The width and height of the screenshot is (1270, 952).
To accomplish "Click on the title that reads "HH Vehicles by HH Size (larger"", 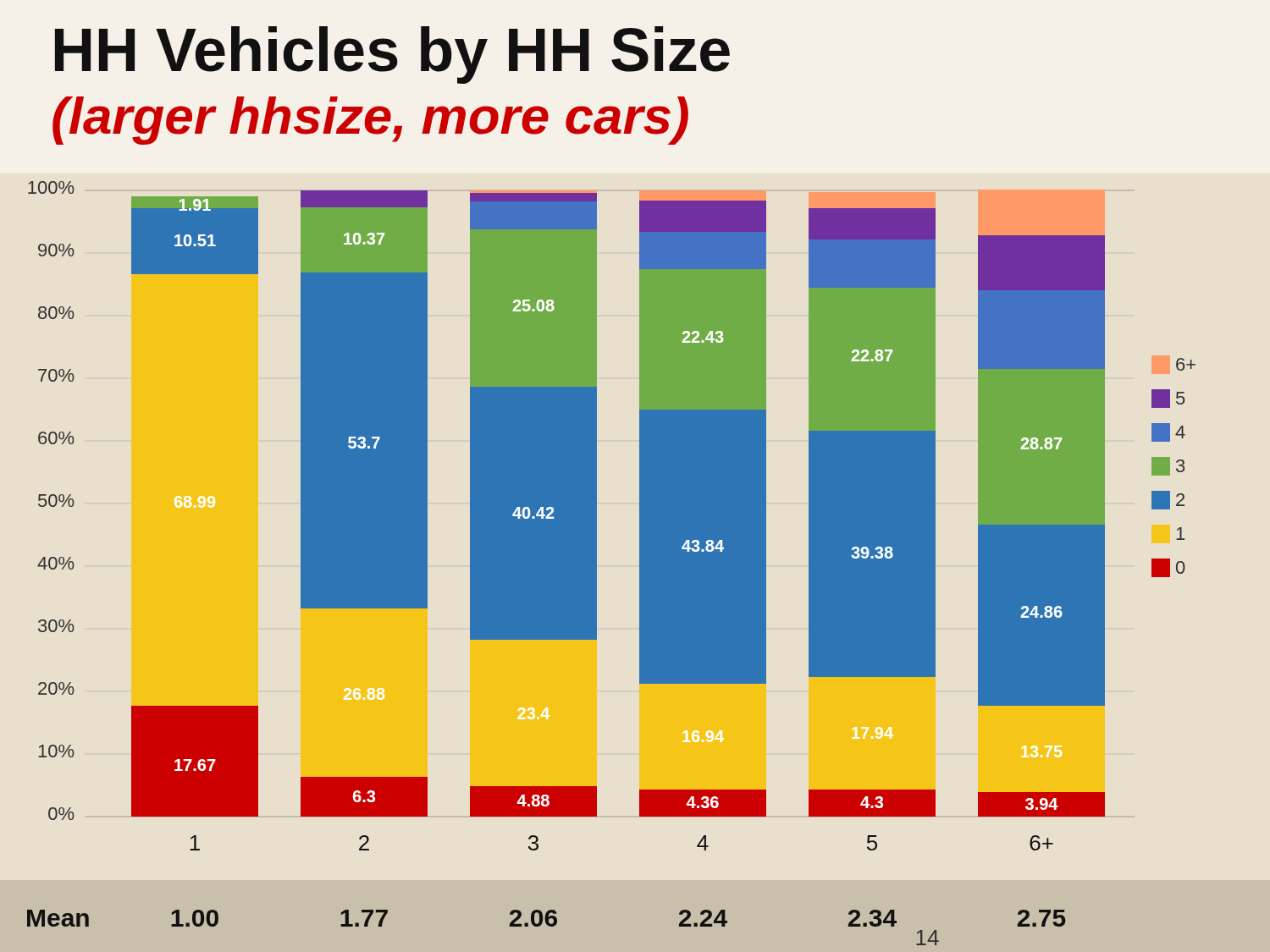I will click(432, 80).
